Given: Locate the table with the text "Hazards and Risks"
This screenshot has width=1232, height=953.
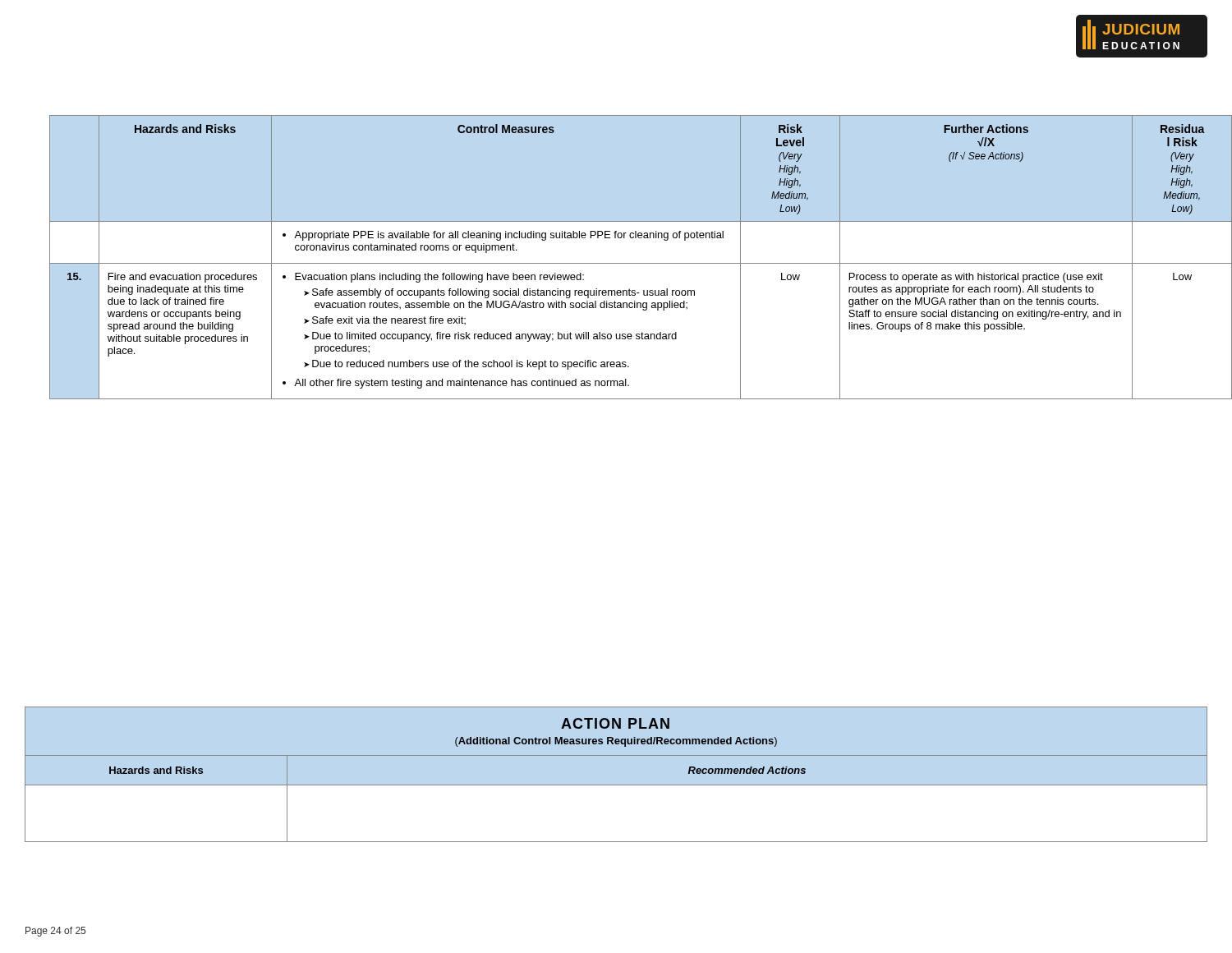Looking at the screenshot, I should click(x=616, y=774).
